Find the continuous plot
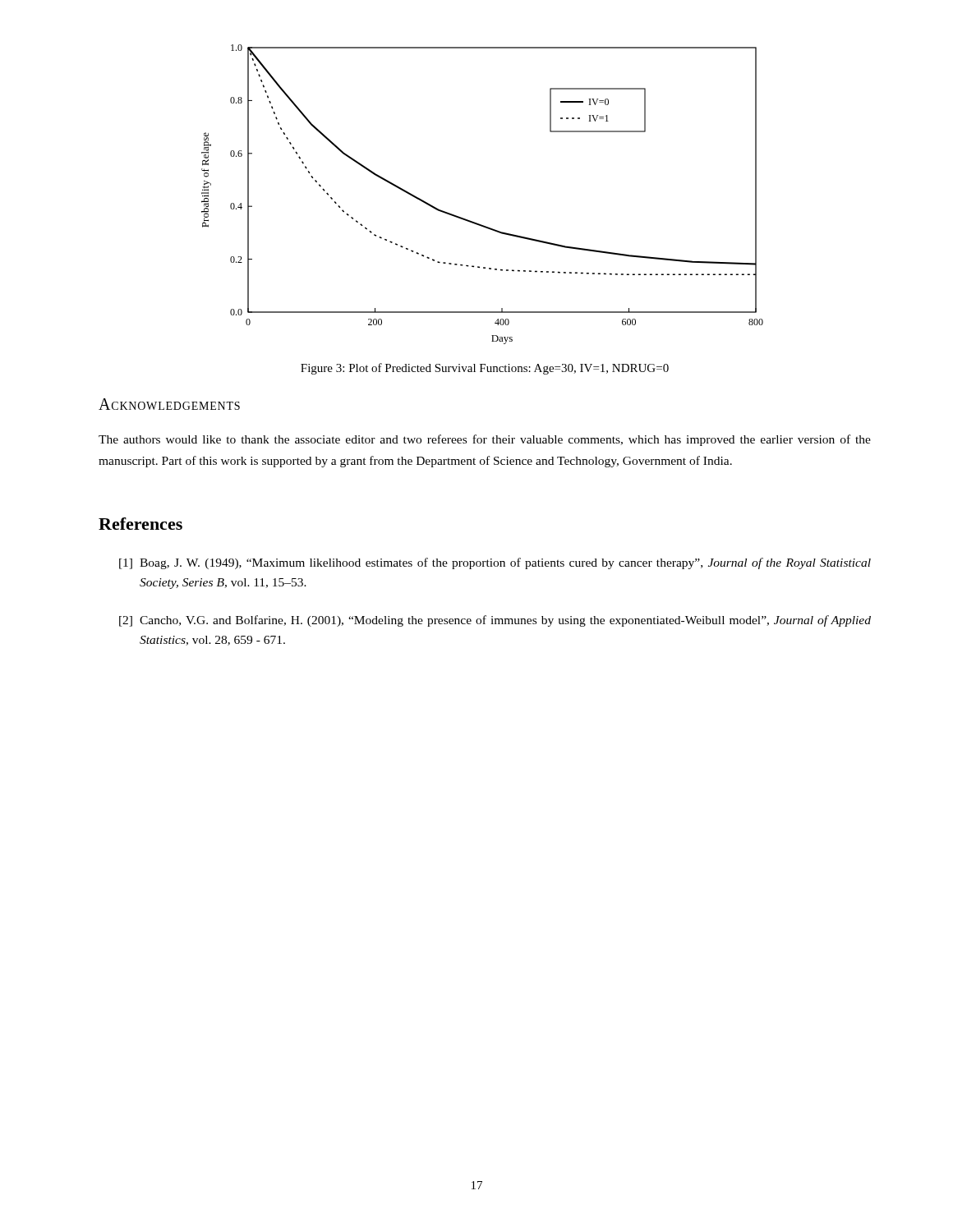 tap(485, 193)
